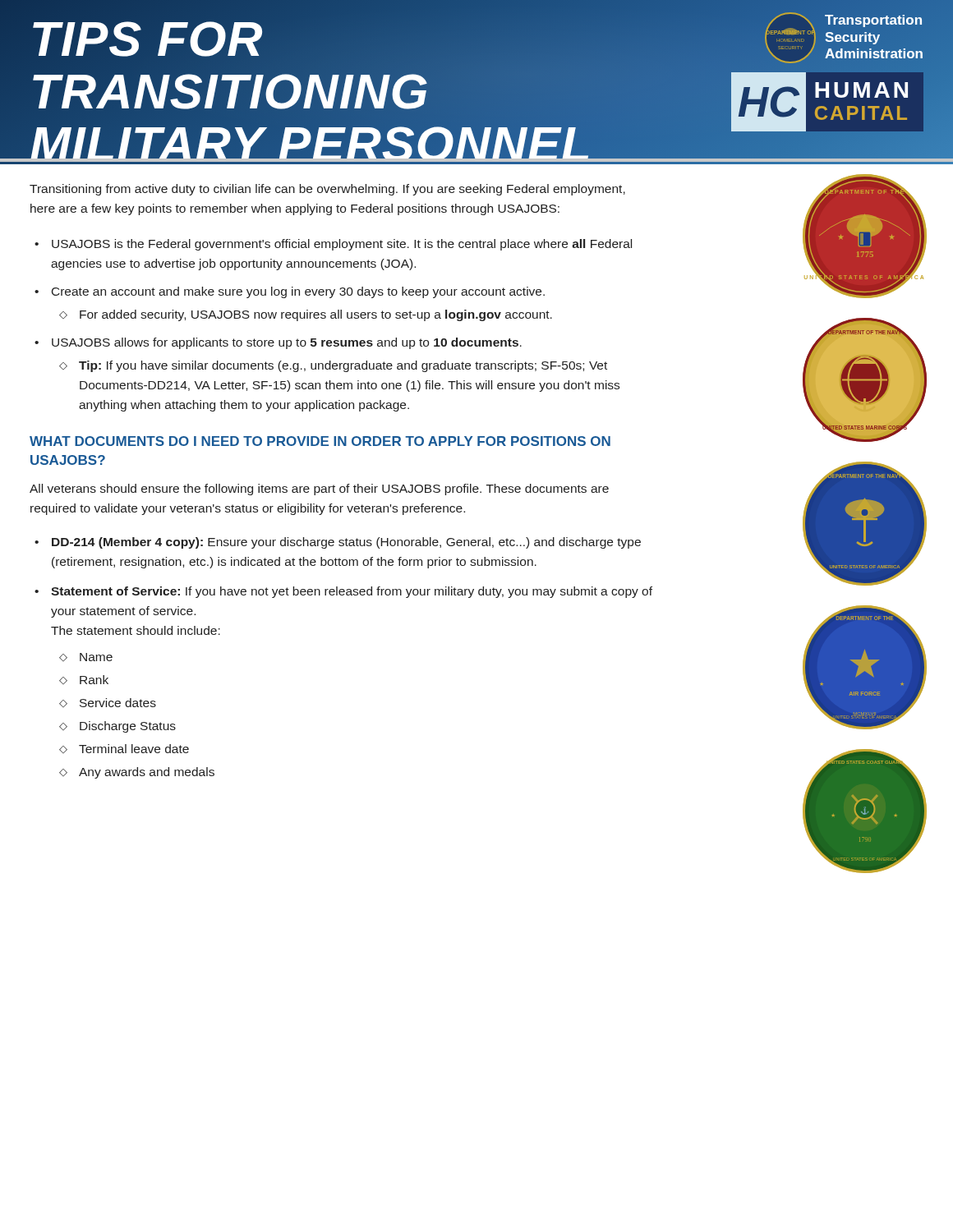Select the list item that says "• Create an account and make sure you"
The height and width of the screenshot is (1232, 953).
point(290,292)
